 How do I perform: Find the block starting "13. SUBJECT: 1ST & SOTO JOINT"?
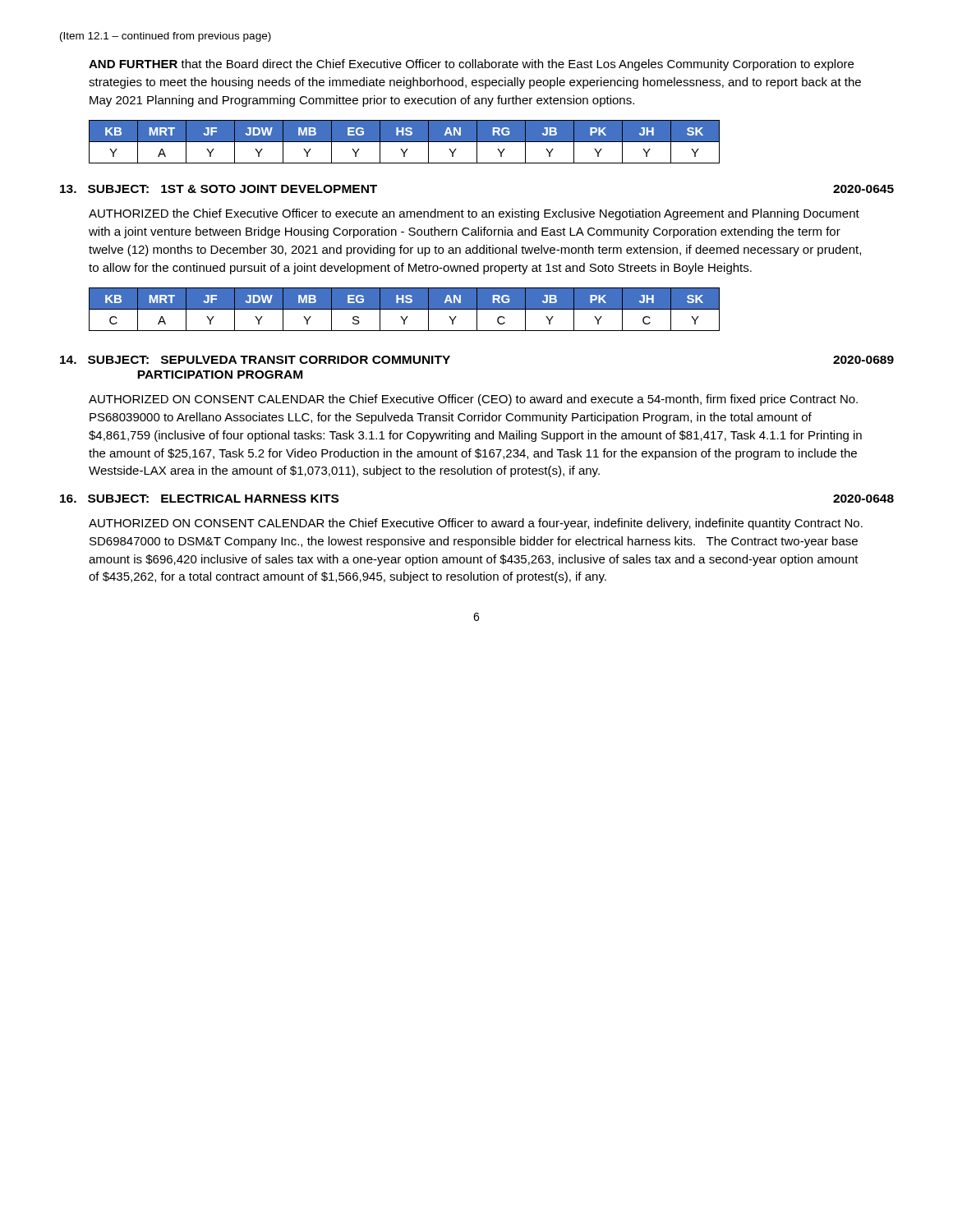point(69,188)
